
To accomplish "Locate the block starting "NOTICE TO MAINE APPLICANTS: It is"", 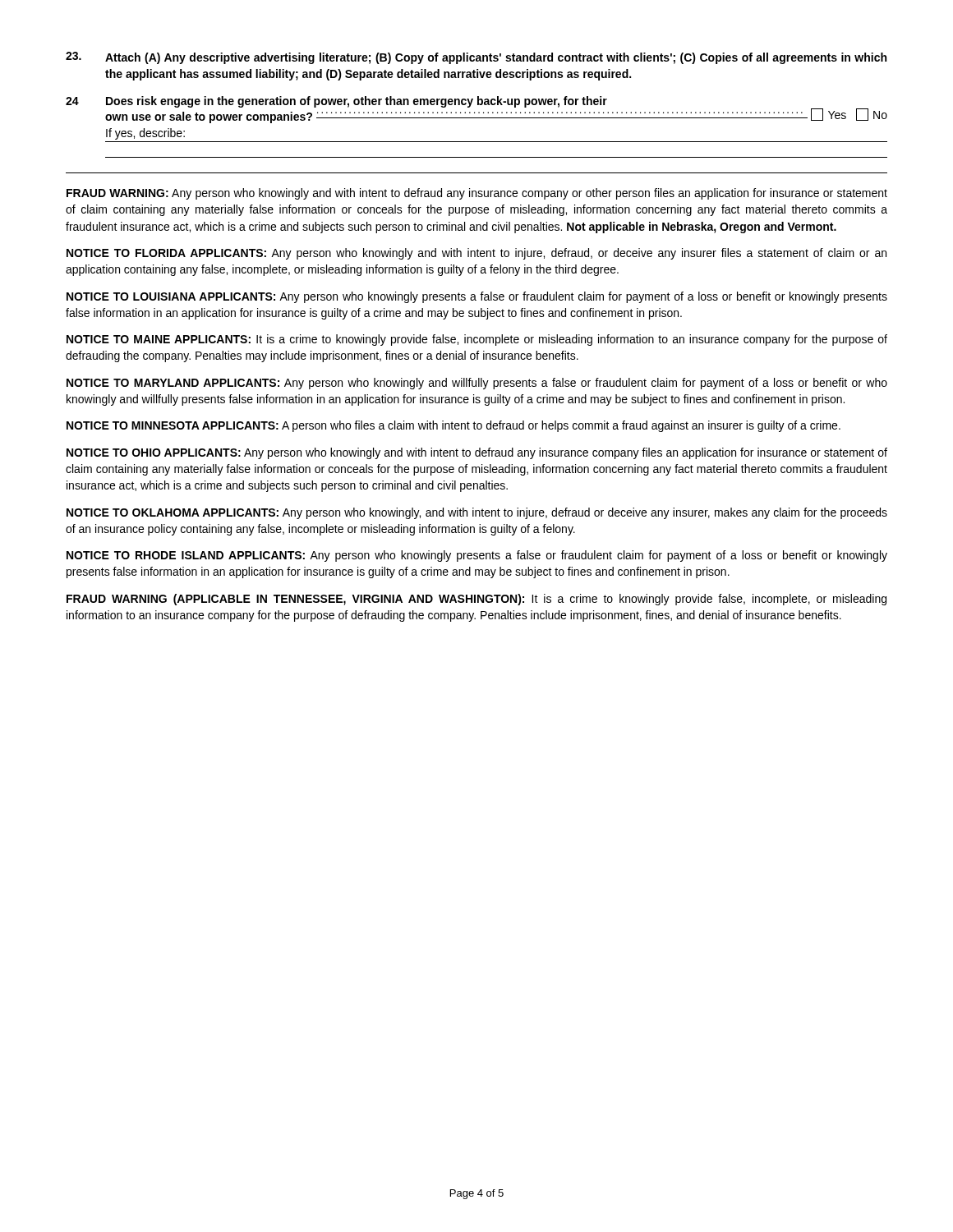I will coord(476,348).
